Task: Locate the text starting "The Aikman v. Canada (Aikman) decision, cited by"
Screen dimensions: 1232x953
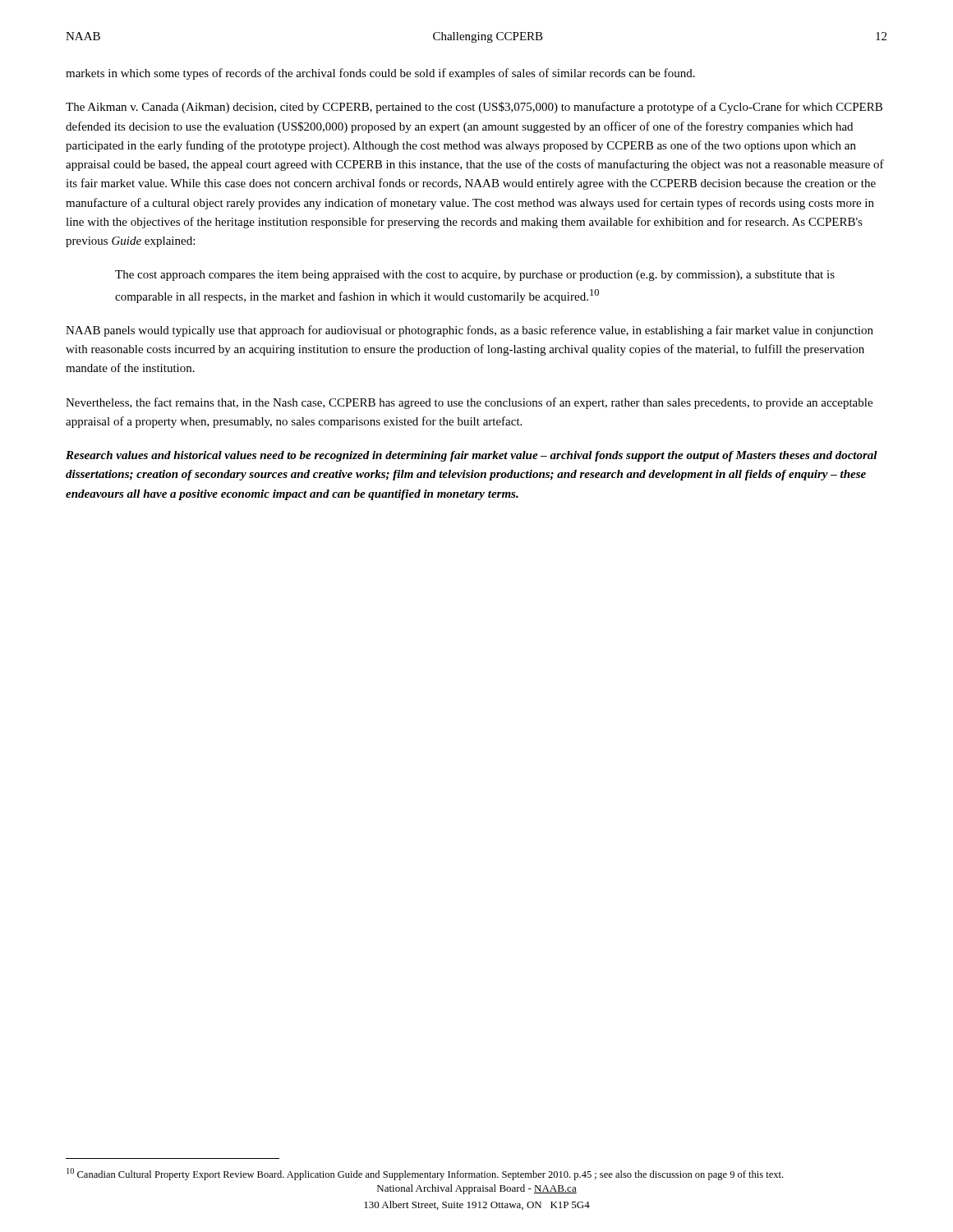Action: click(x=476, y=174)
